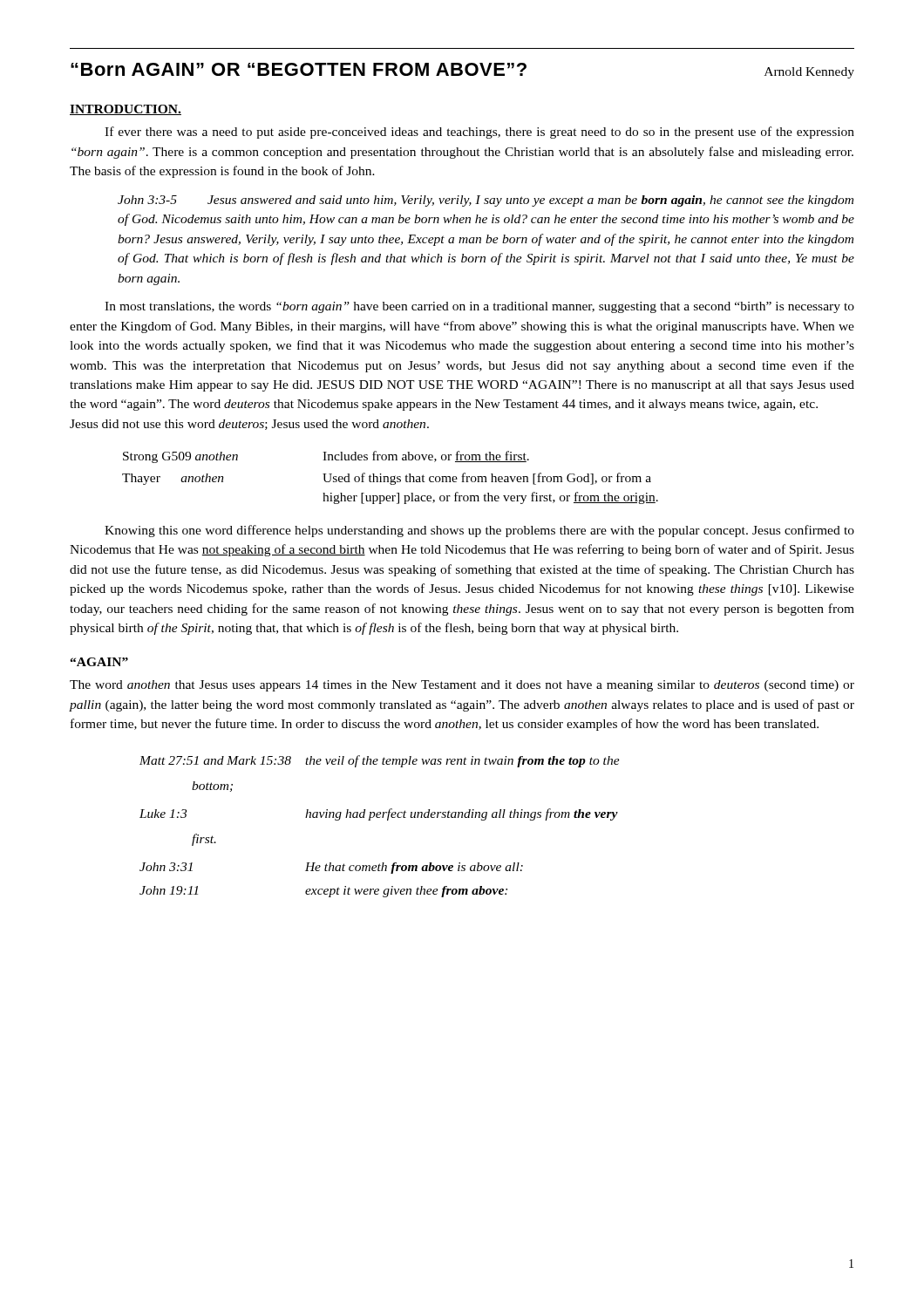Navigate to the text starting "The word anothen that Jesus uses"
This screenshot has width=924, height=1308.
(x=462, y=704)
